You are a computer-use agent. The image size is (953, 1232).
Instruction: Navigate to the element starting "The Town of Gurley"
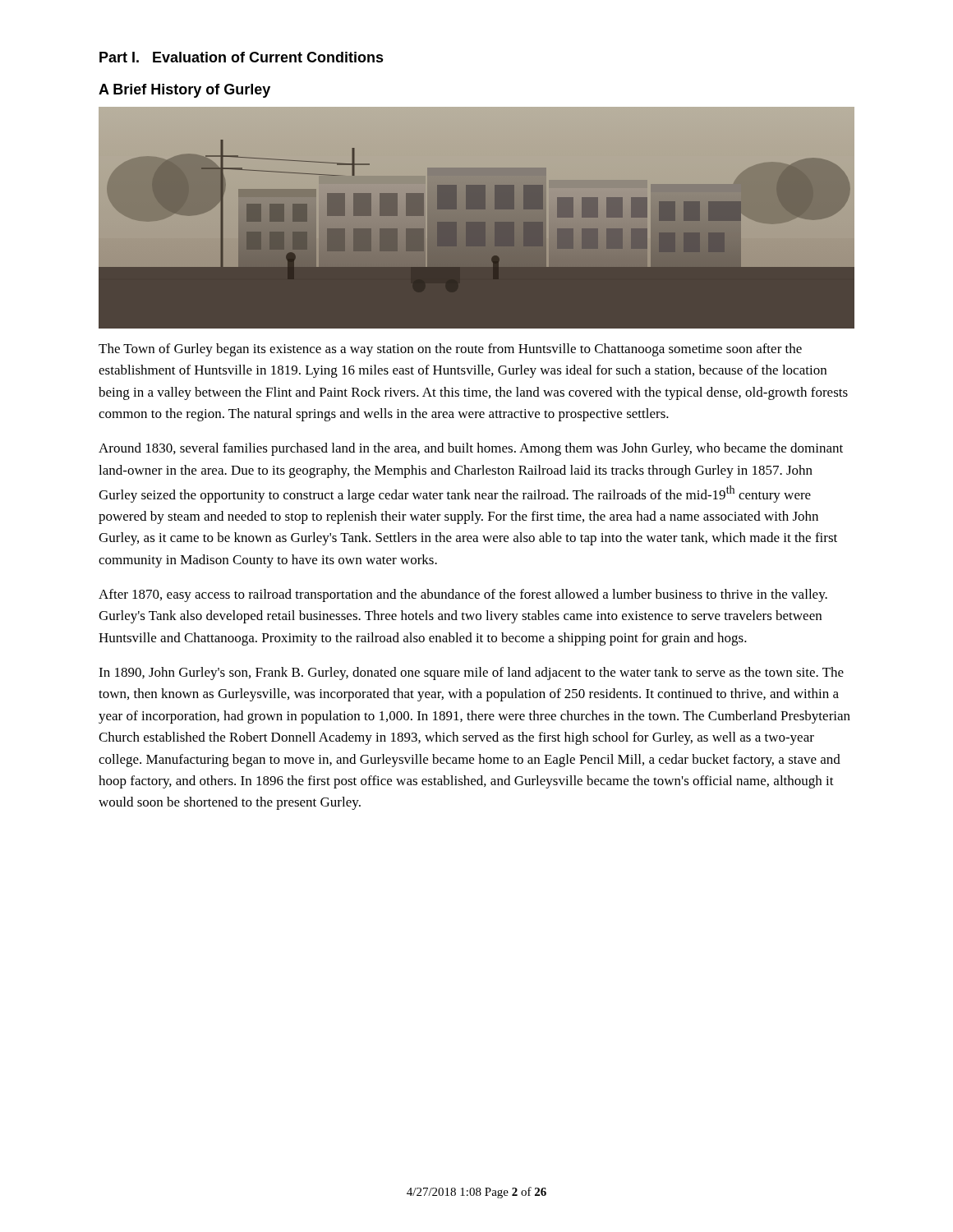[473, 381]
